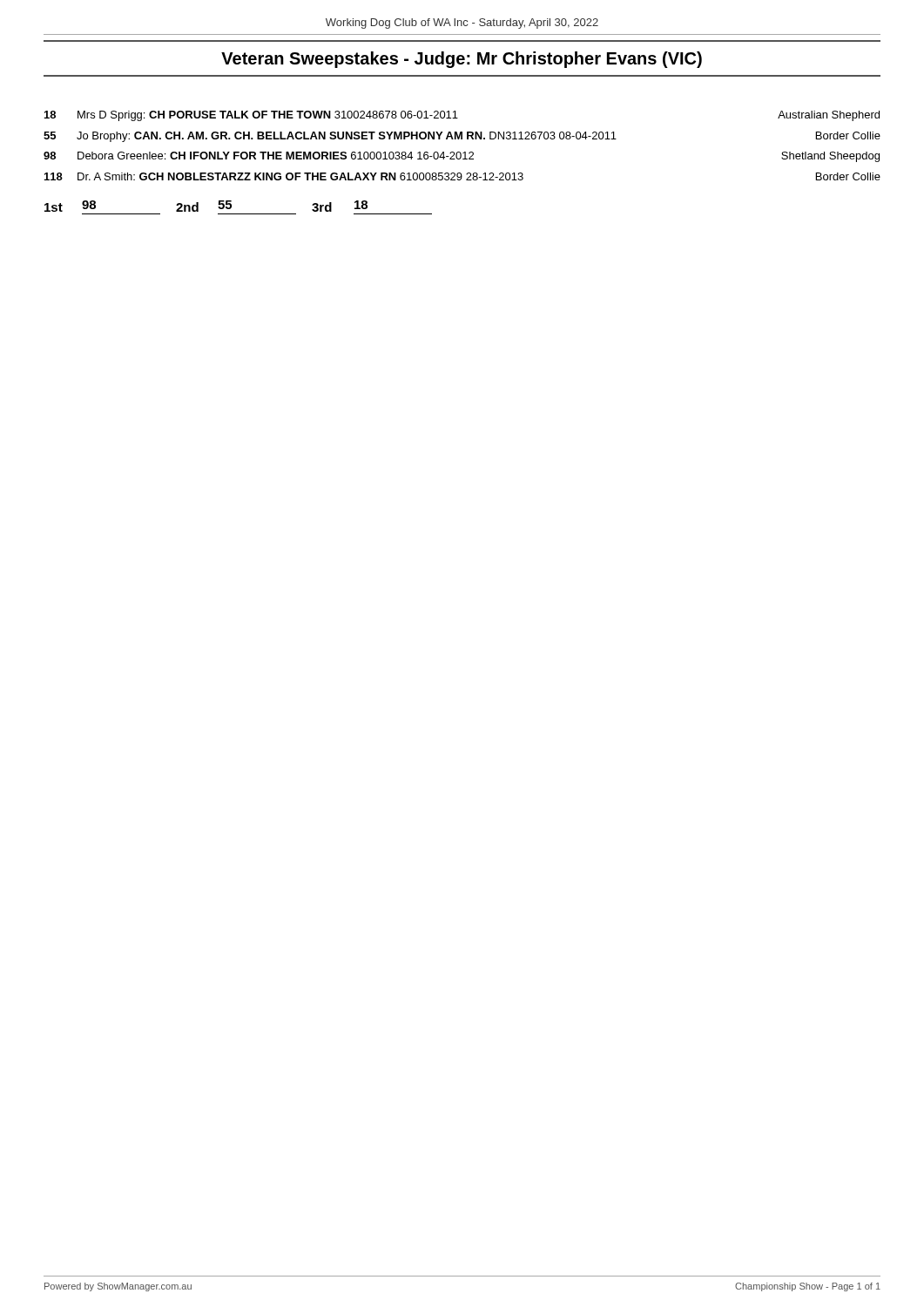Locate the title that opens with "Veteran Sweepstakes - Judge: Mr Christopher"
Viewport: 924px width, 1307px height.
462,58
